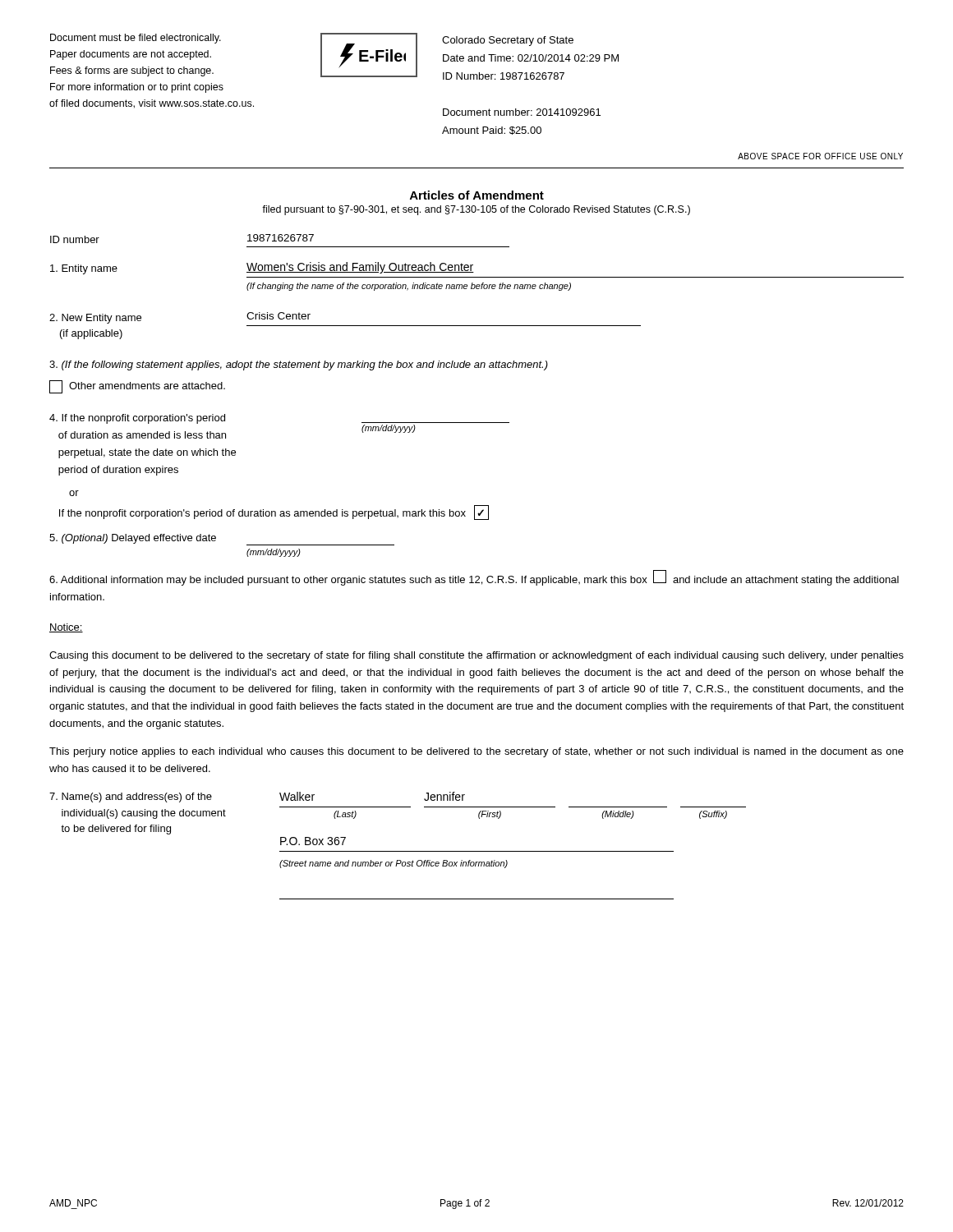Find the block on this page that starts "Notice: Causing this document to be"
Screen dimensions: 1232x953
click(476, 698)
